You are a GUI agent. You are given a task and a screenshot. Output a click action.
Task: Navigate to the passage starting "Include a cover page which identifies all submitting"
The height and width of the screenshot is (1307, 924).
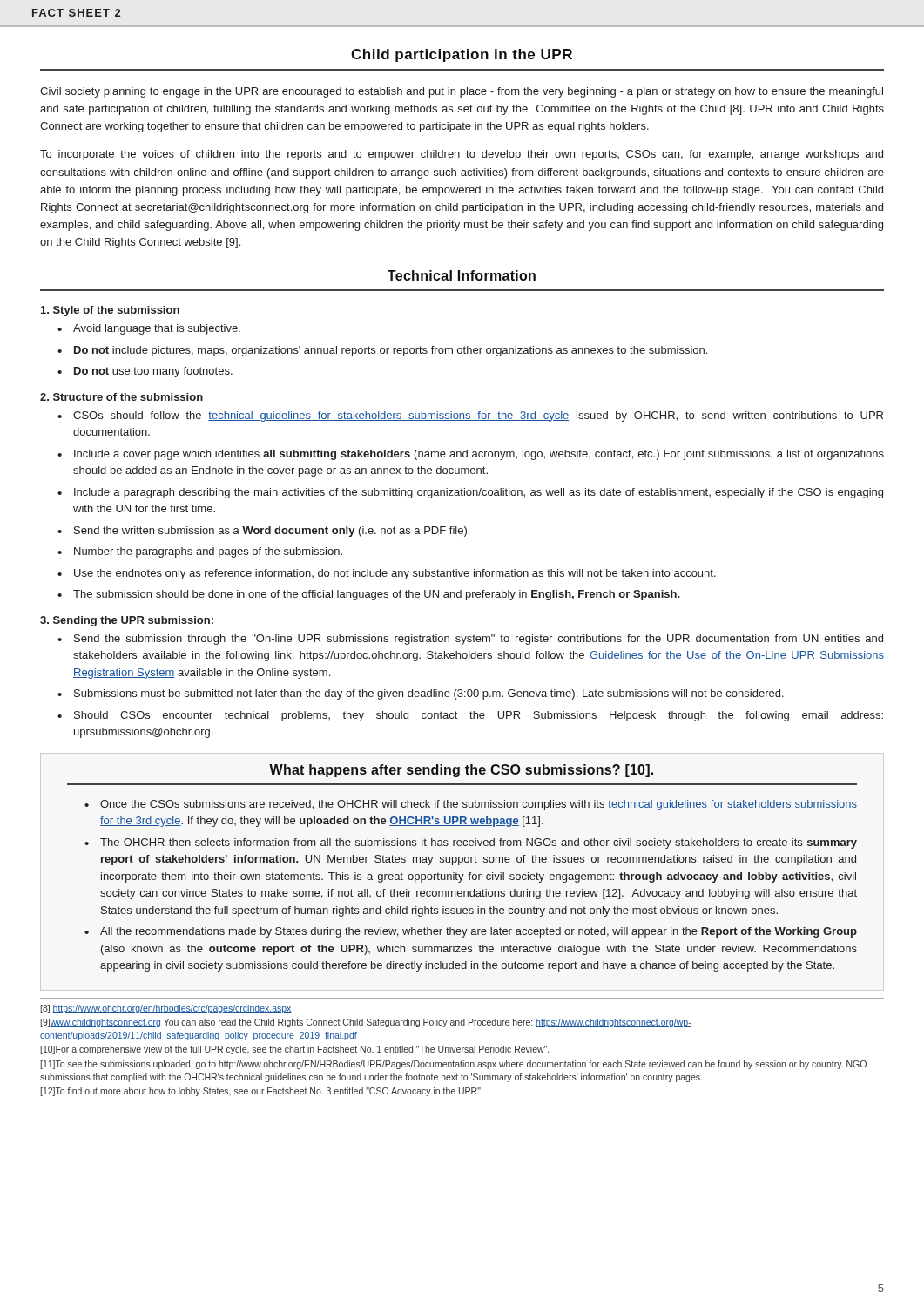click(x=479, y=462)
